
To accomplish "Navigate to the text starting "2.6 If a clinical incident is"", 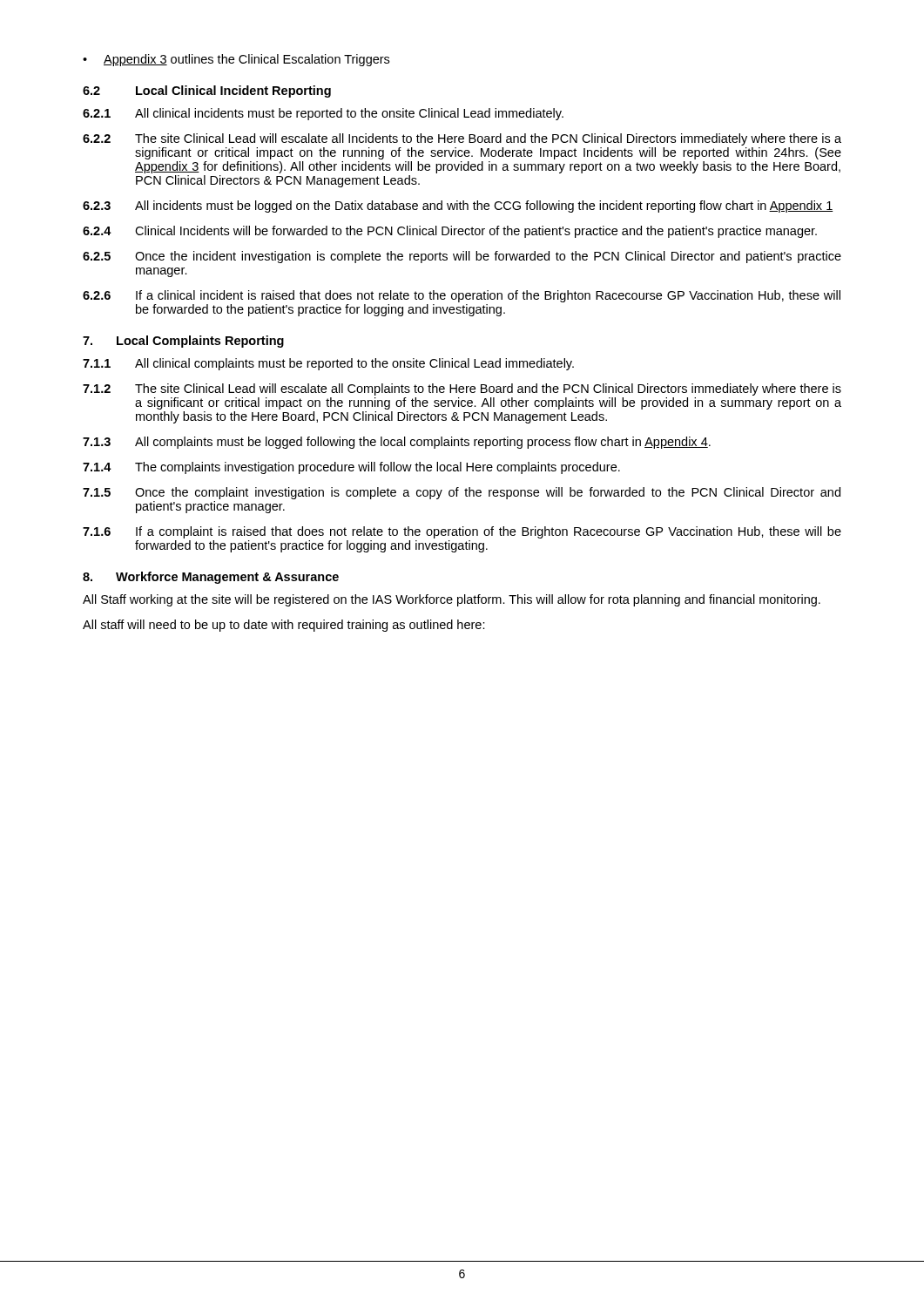I will [462, 302].
